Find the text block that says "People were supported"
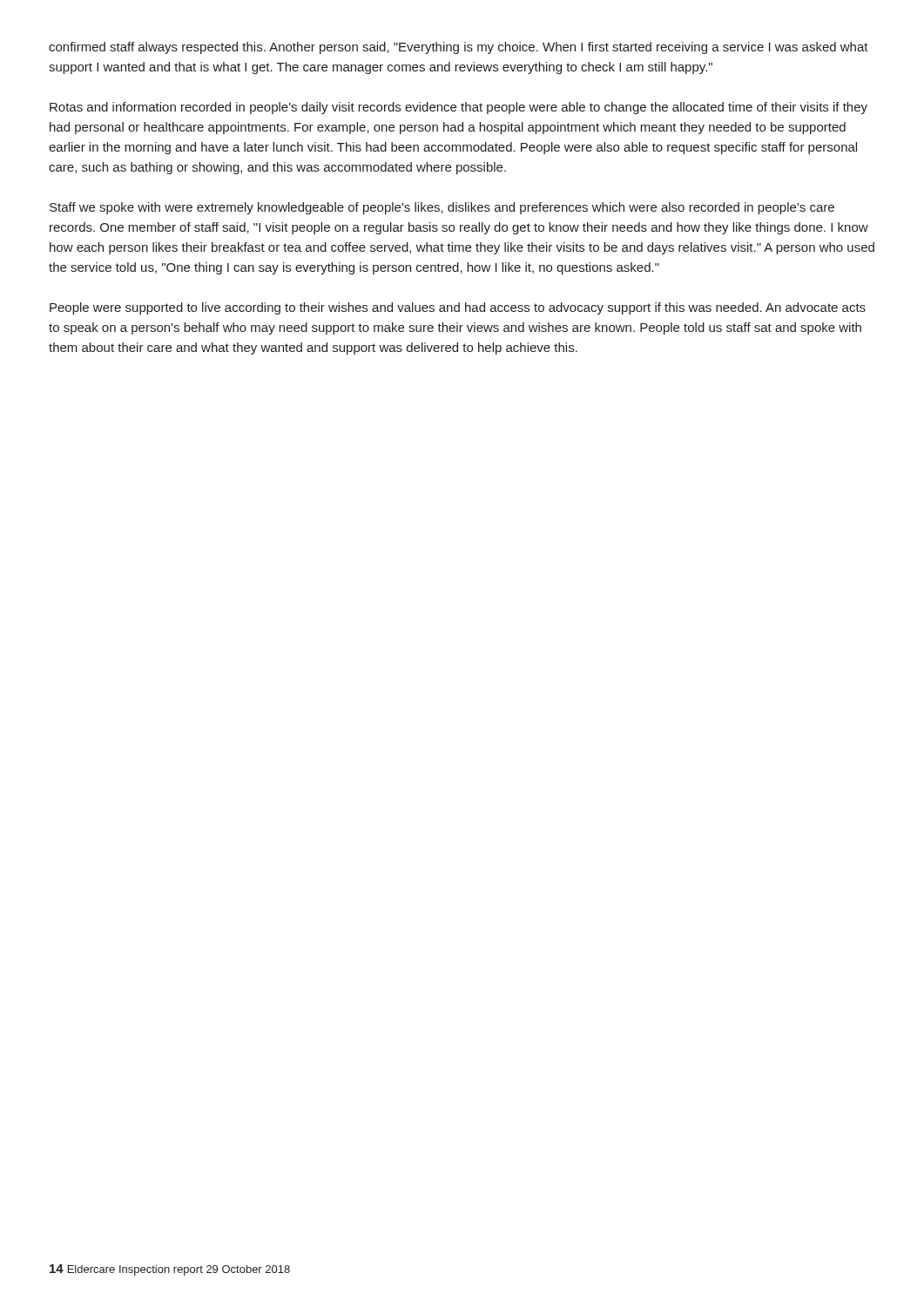 pos(457,327)
